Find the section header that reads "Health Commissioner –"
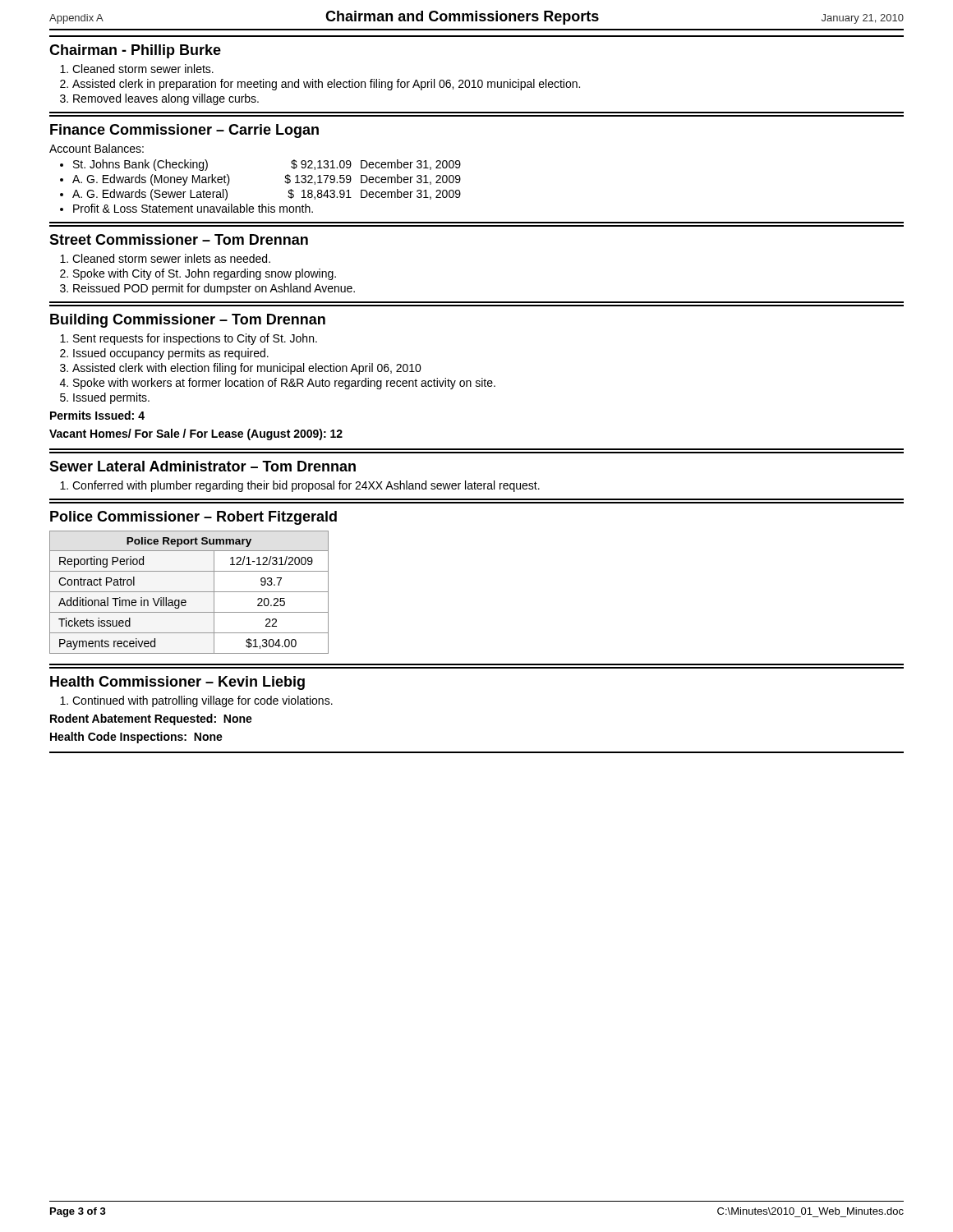The image size is (953, 1232). click(x=177, y=682)
